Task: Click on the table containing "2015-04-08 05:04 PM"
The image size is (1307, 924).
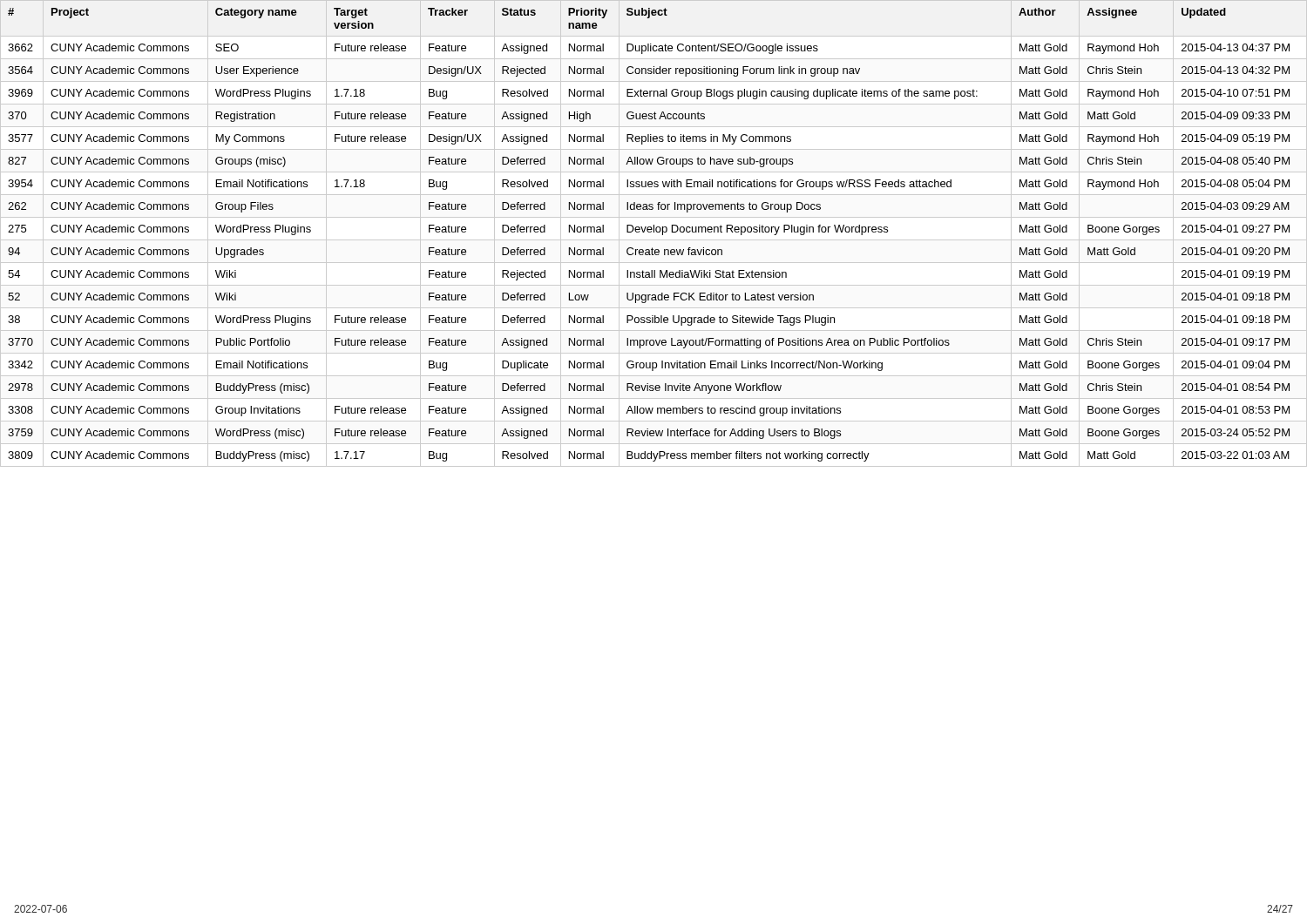Action: click(x=654, y=233)
